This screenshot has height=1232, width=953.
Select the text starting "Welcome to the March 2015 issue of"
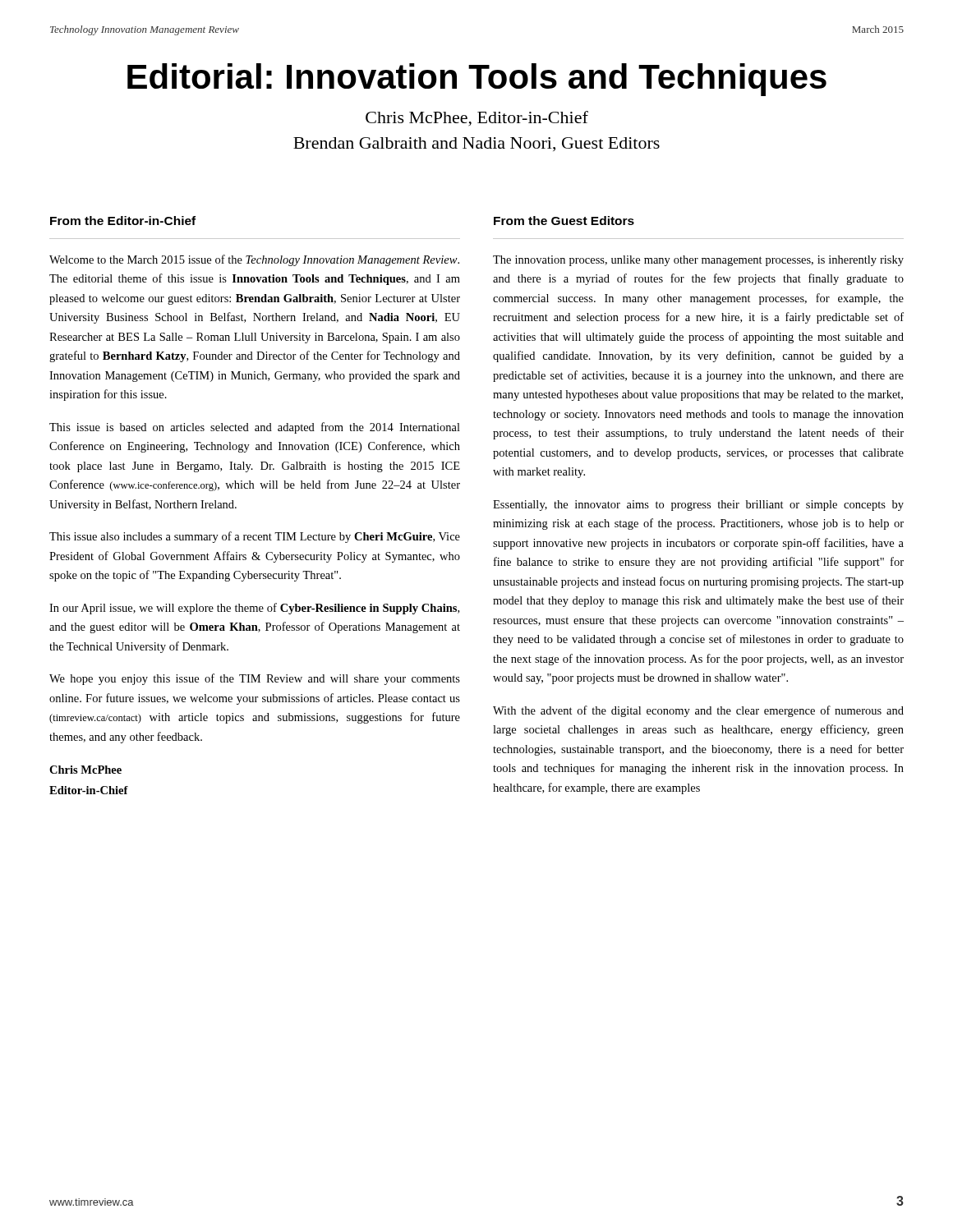click(255, 327)
